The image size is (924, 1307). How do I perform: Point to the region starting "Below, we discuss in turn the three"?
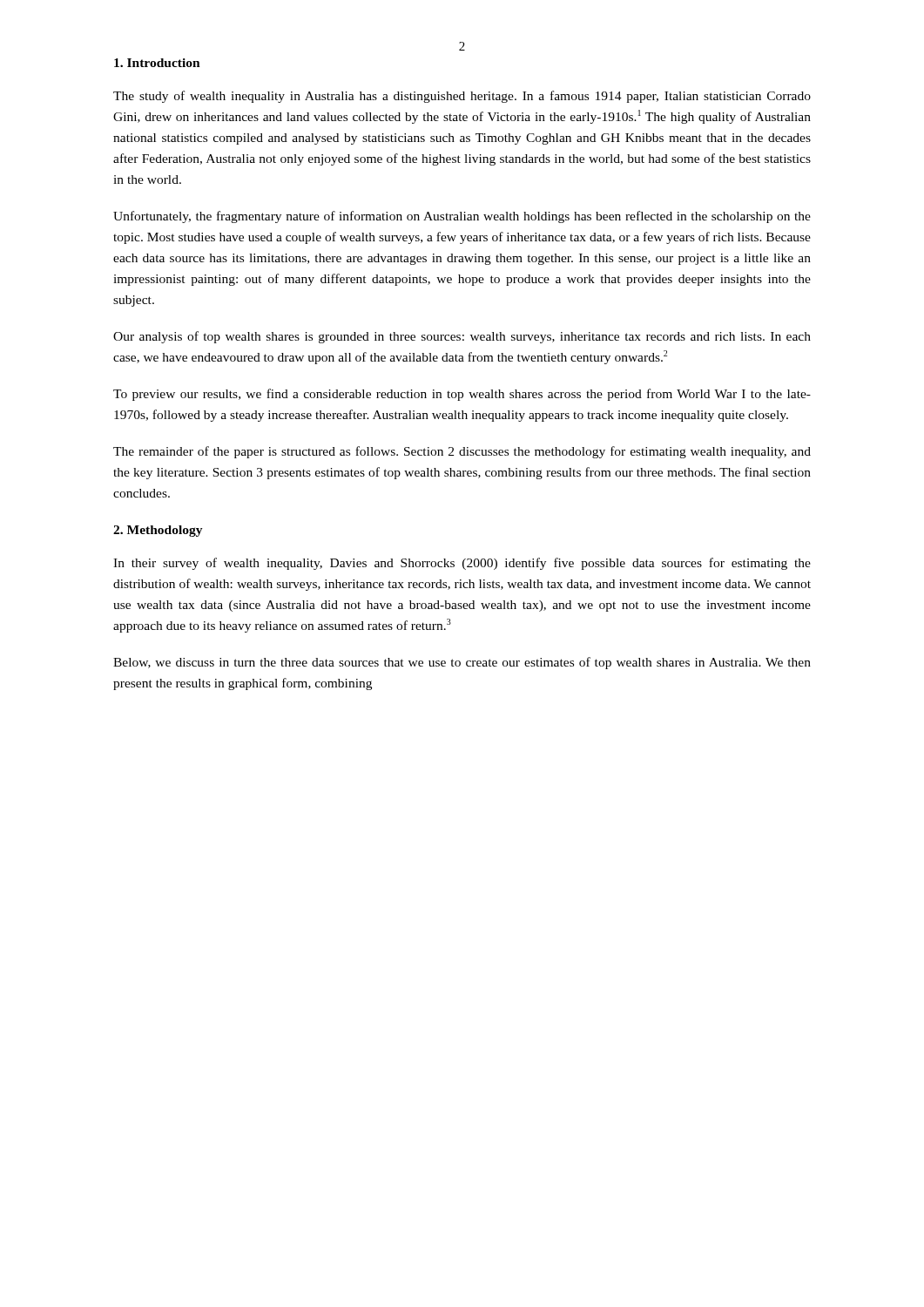pos(462,673)
